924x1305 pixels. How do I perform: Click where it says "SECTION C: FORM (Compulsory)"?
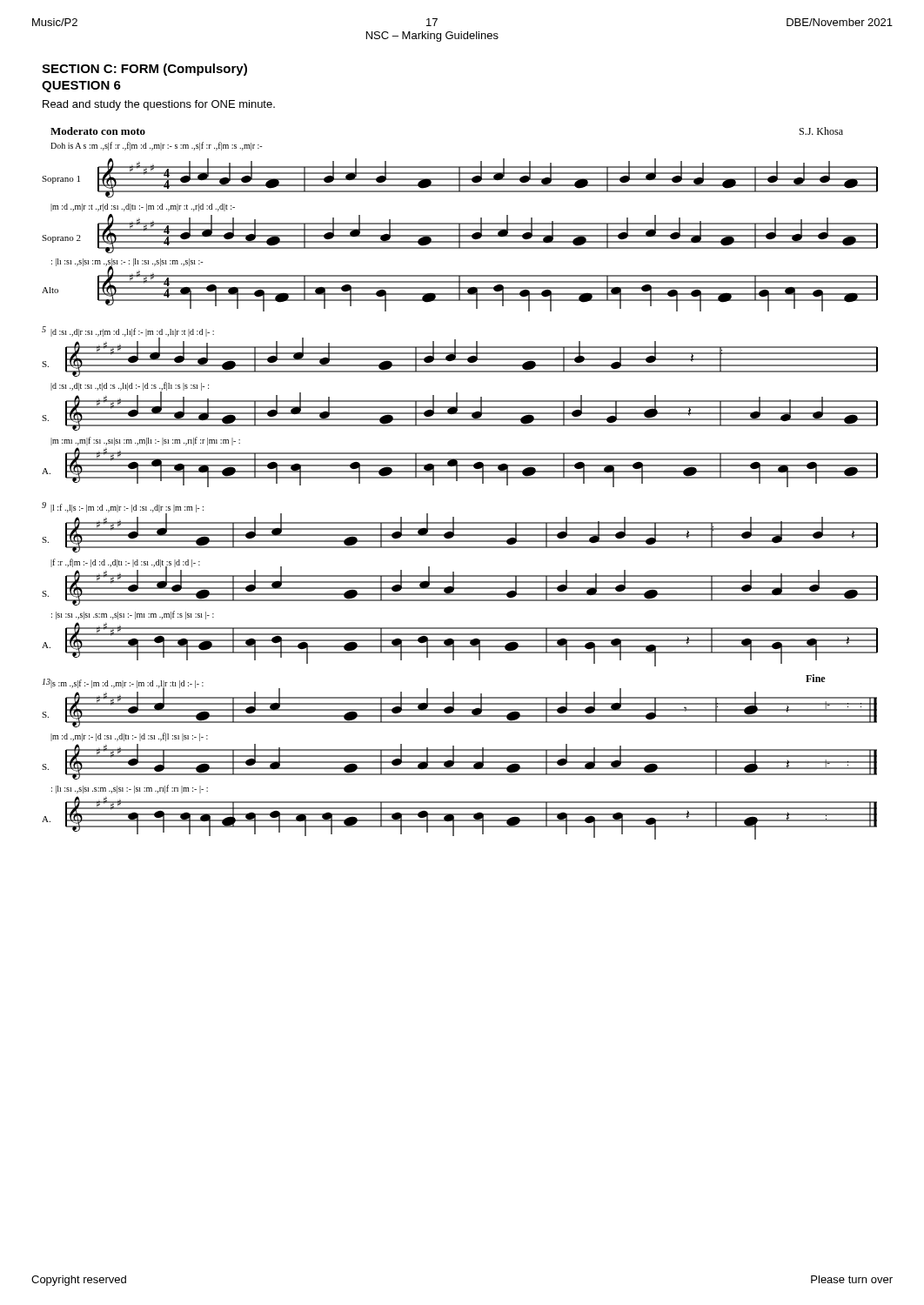145,68
